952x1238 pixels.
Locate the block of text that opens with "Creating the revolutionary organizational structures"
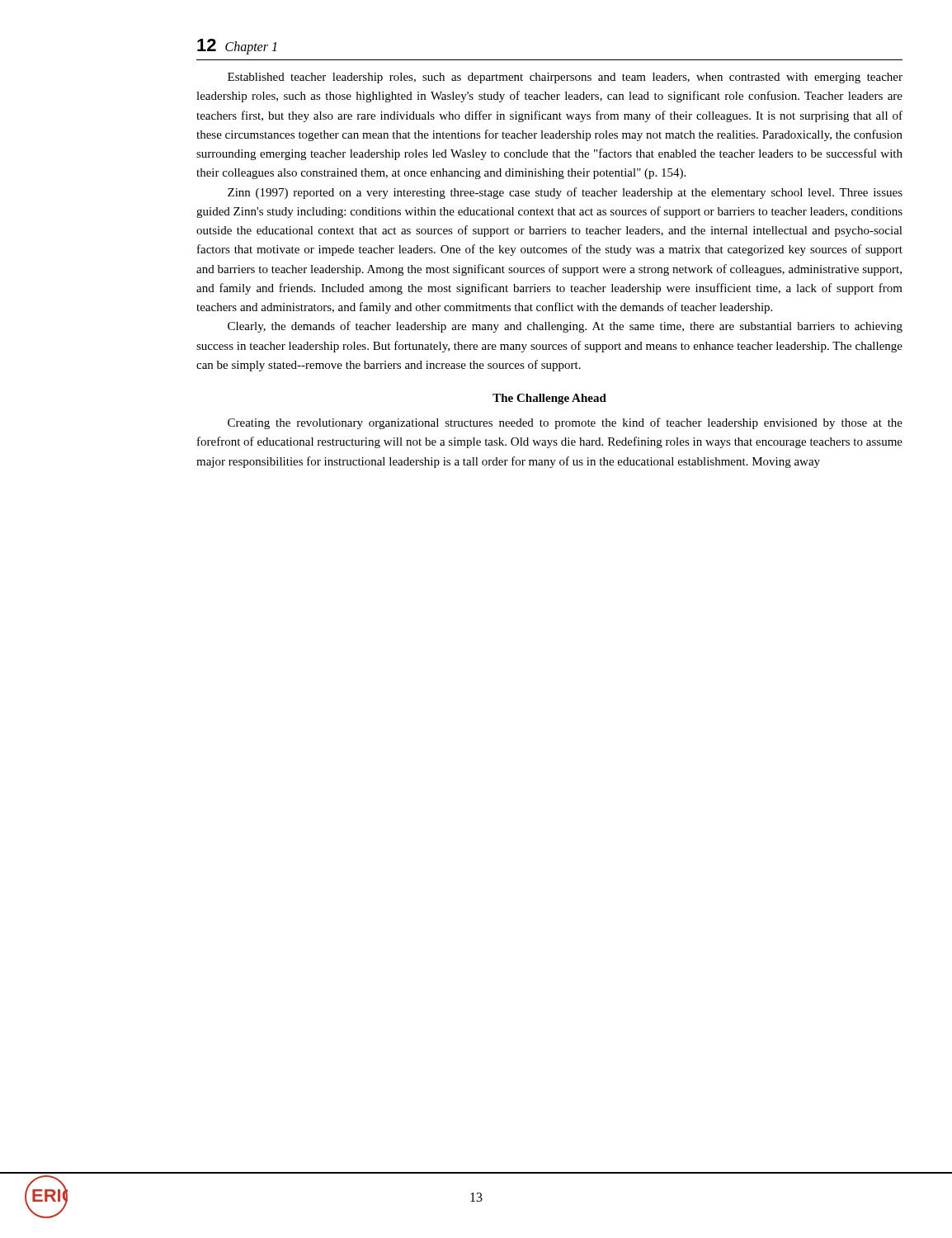[549, 442]
